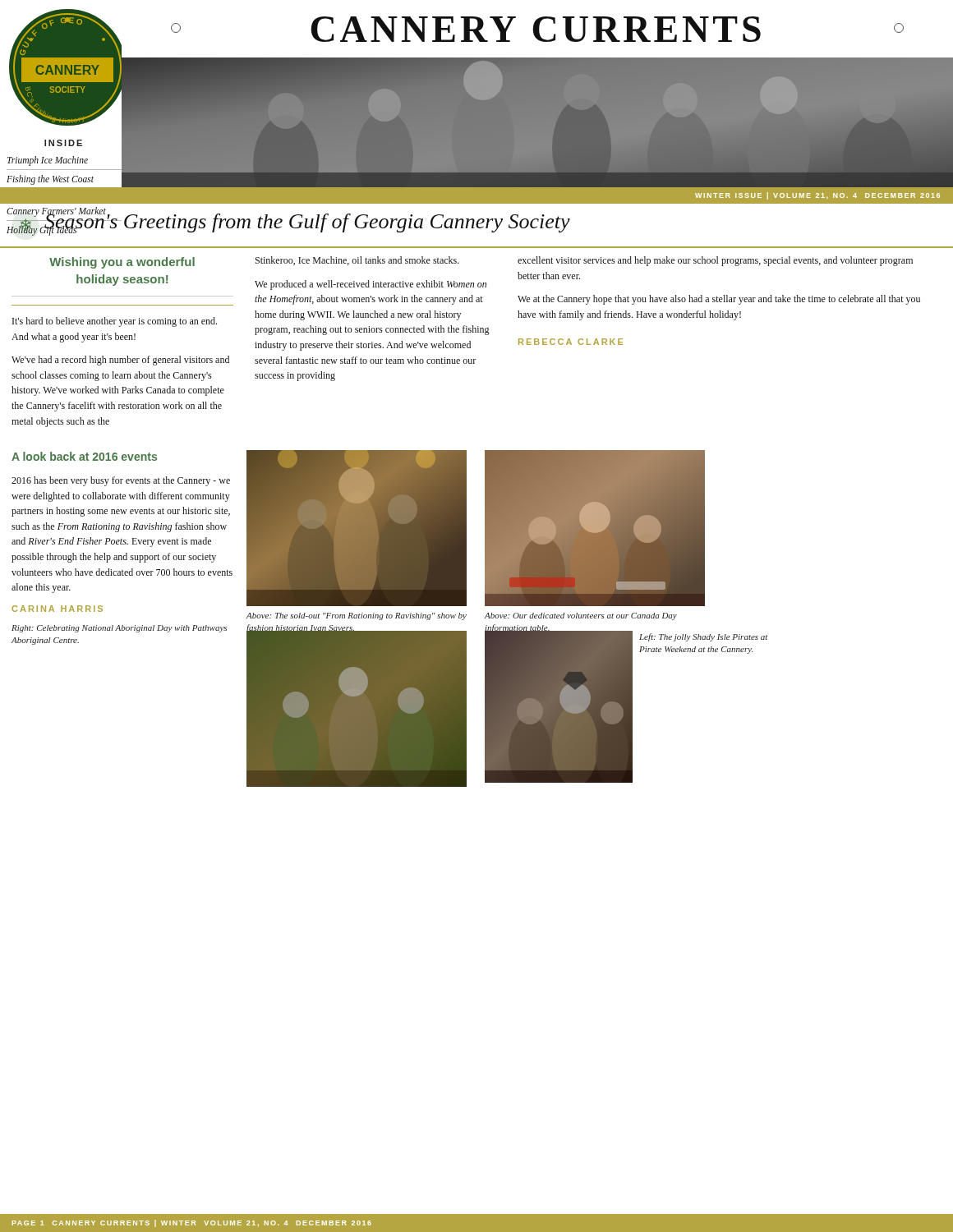
Task: Click on the text block with the text "2016 has been very busy for events at"
Action: pos(122,534)
